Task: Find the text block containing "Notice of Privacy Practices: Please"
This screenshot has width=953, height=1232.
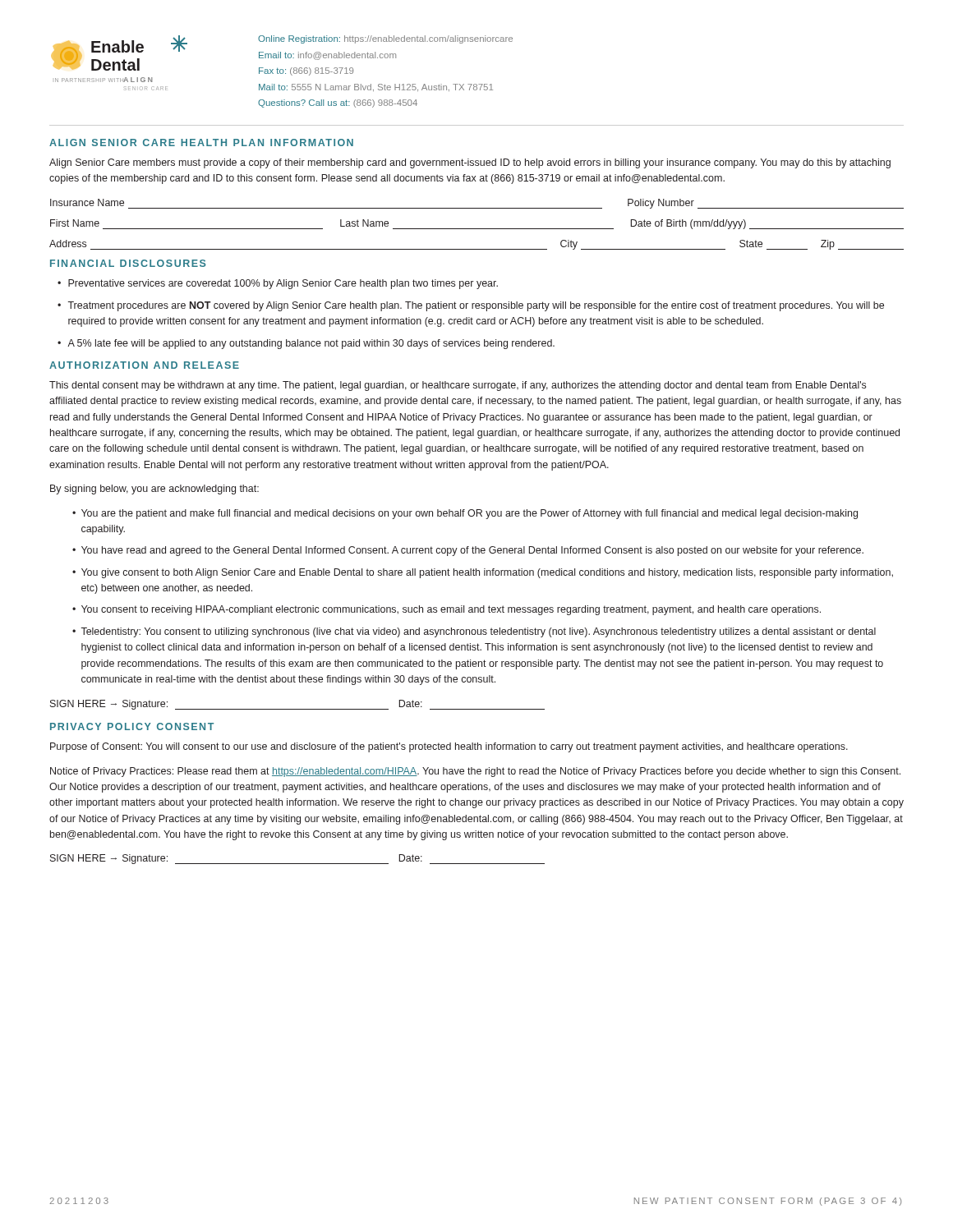Action: click(x=476, y=803)
